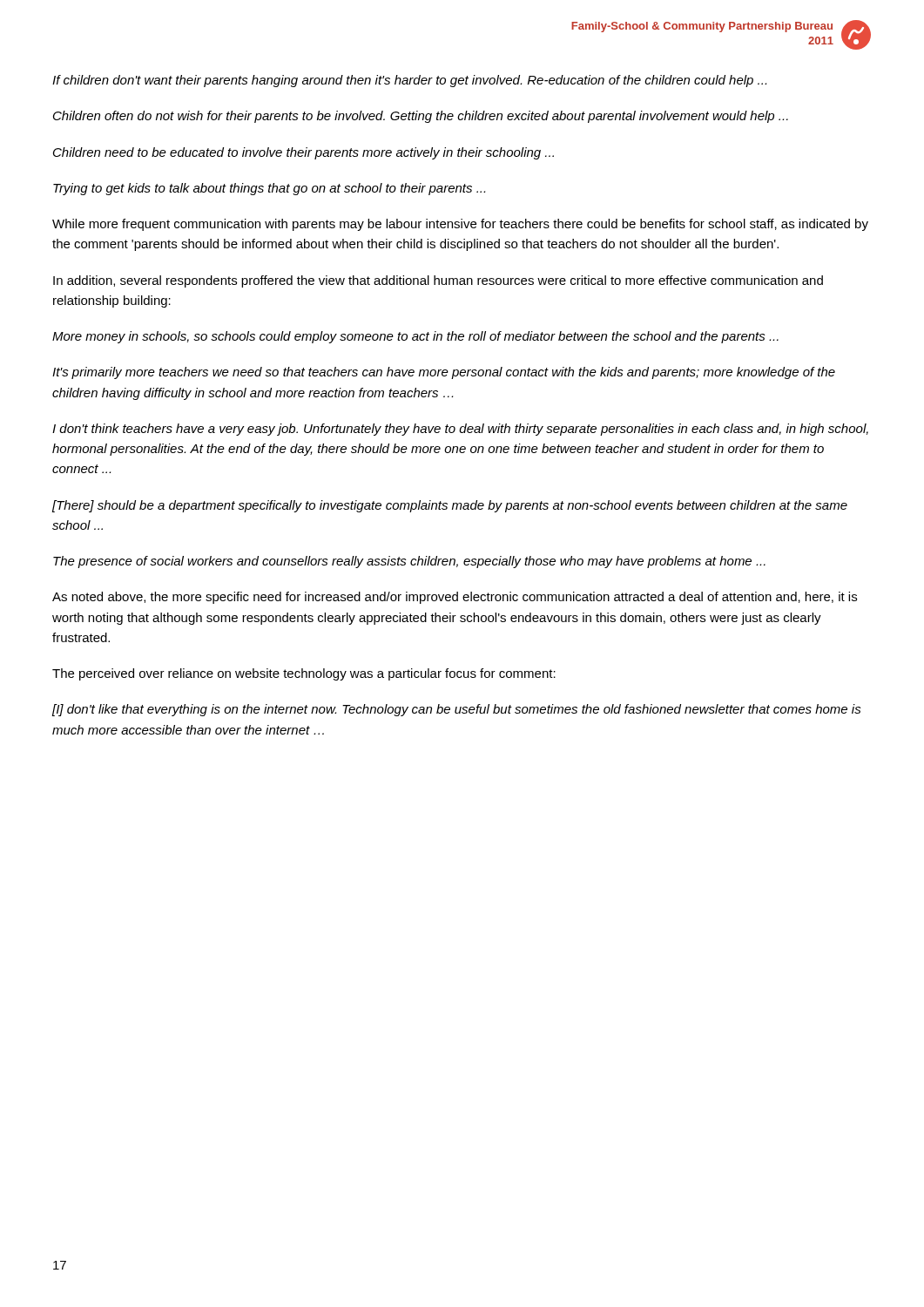This screenshot has width=924, height=1307.
Task: Find the text block with the text "Children need to be educated"
Action: click(x=304, y=152)
